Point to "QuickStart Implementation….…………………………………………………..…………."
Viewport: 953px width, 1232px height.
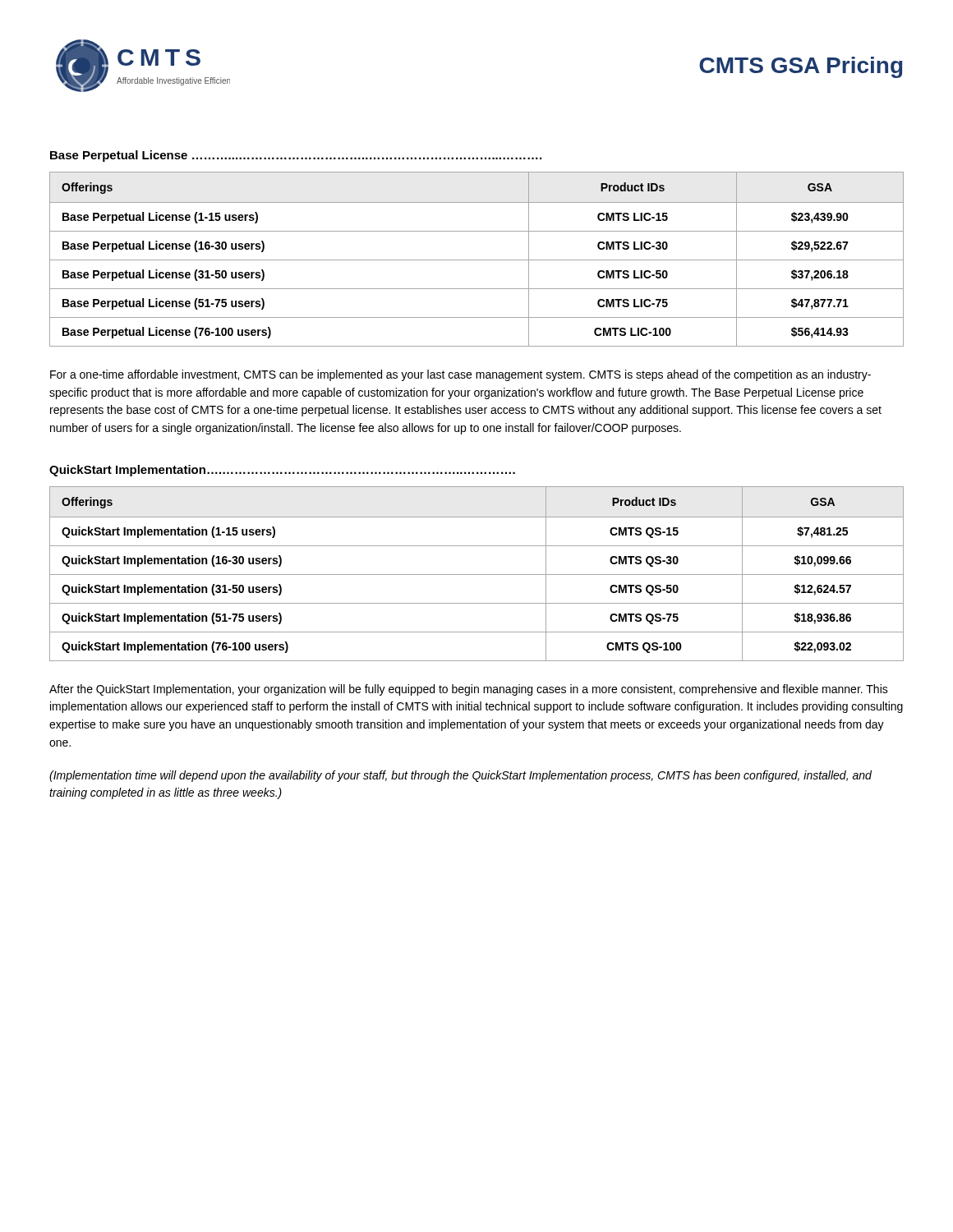point(282,469)
